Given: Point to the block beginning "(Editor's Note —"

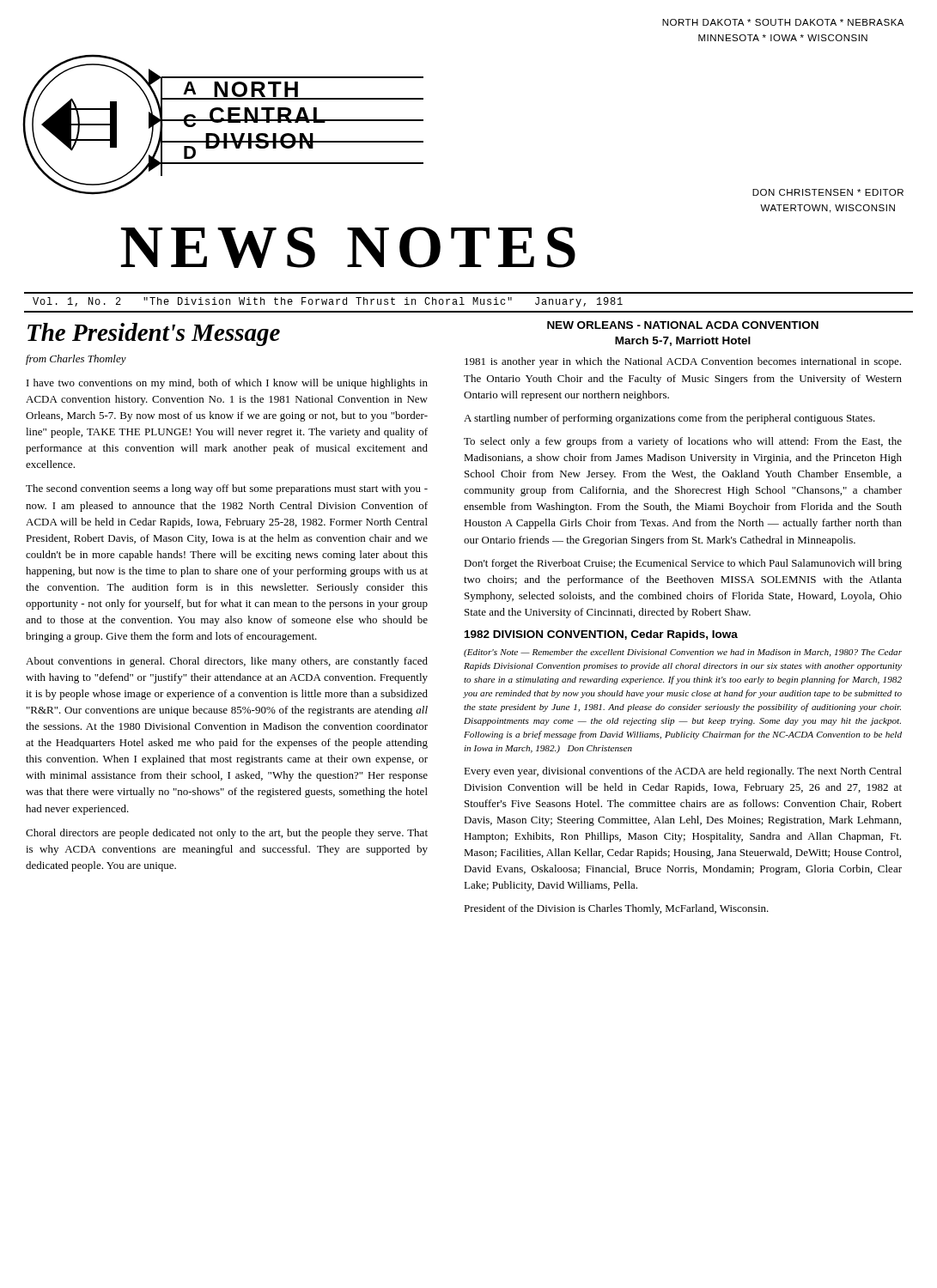Looking at the screenshot, I should pos(683,700).
